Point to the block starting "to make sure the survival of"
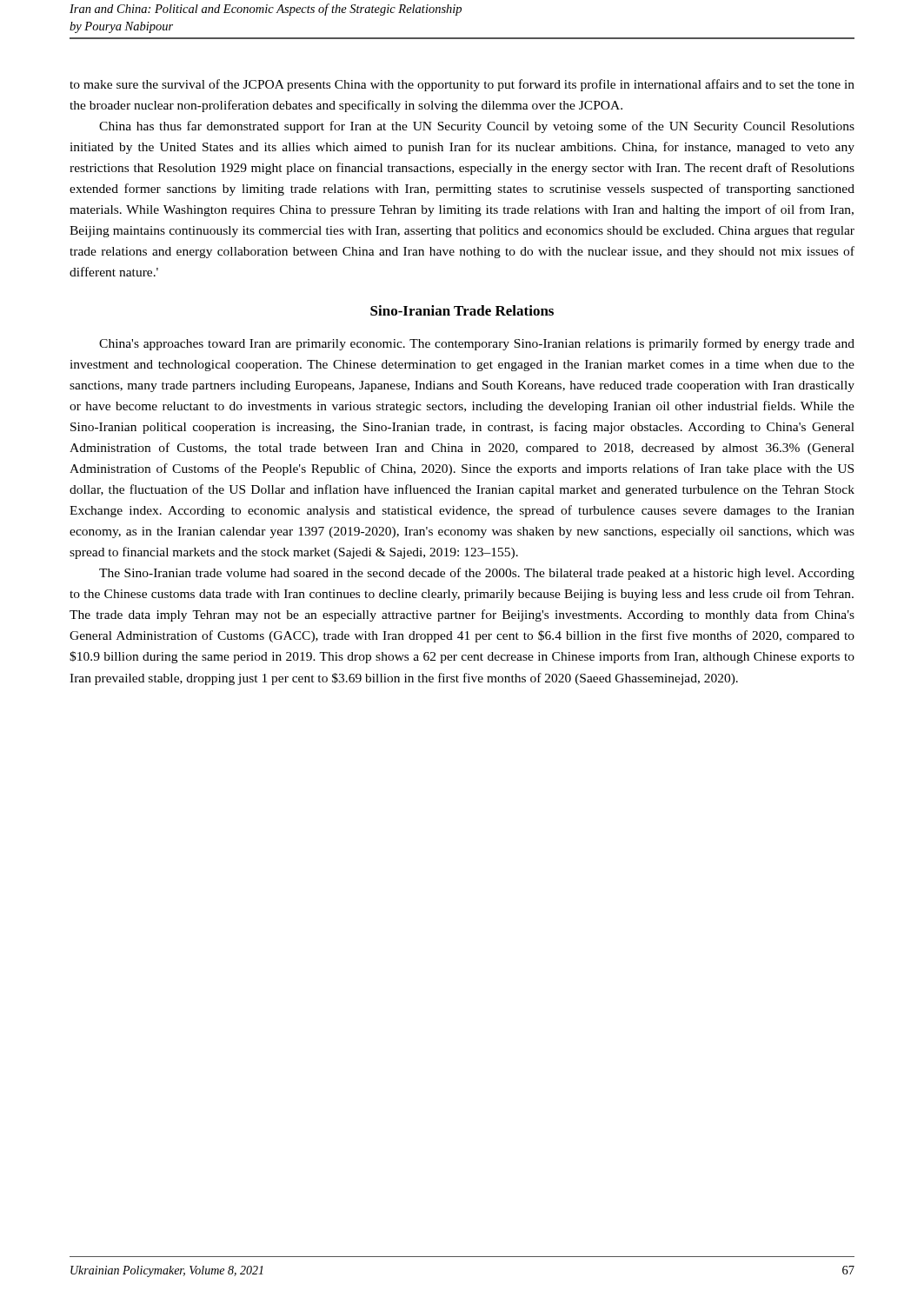The height and width of the screenshot is (1304, 924). coord(462,178)
